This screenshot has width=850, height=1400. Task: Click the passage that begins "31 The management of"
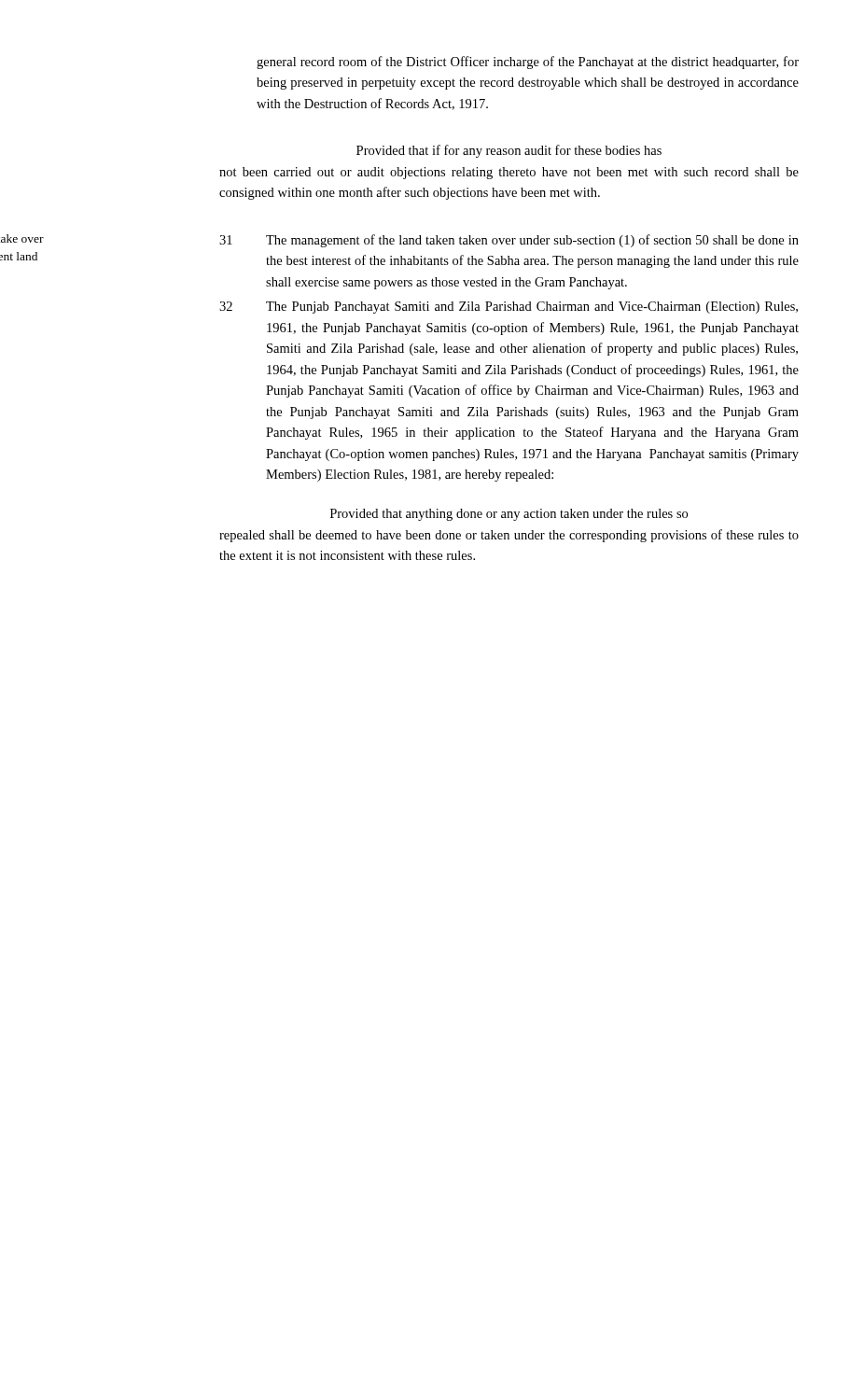pyautogui.click(x=509, y=261)
